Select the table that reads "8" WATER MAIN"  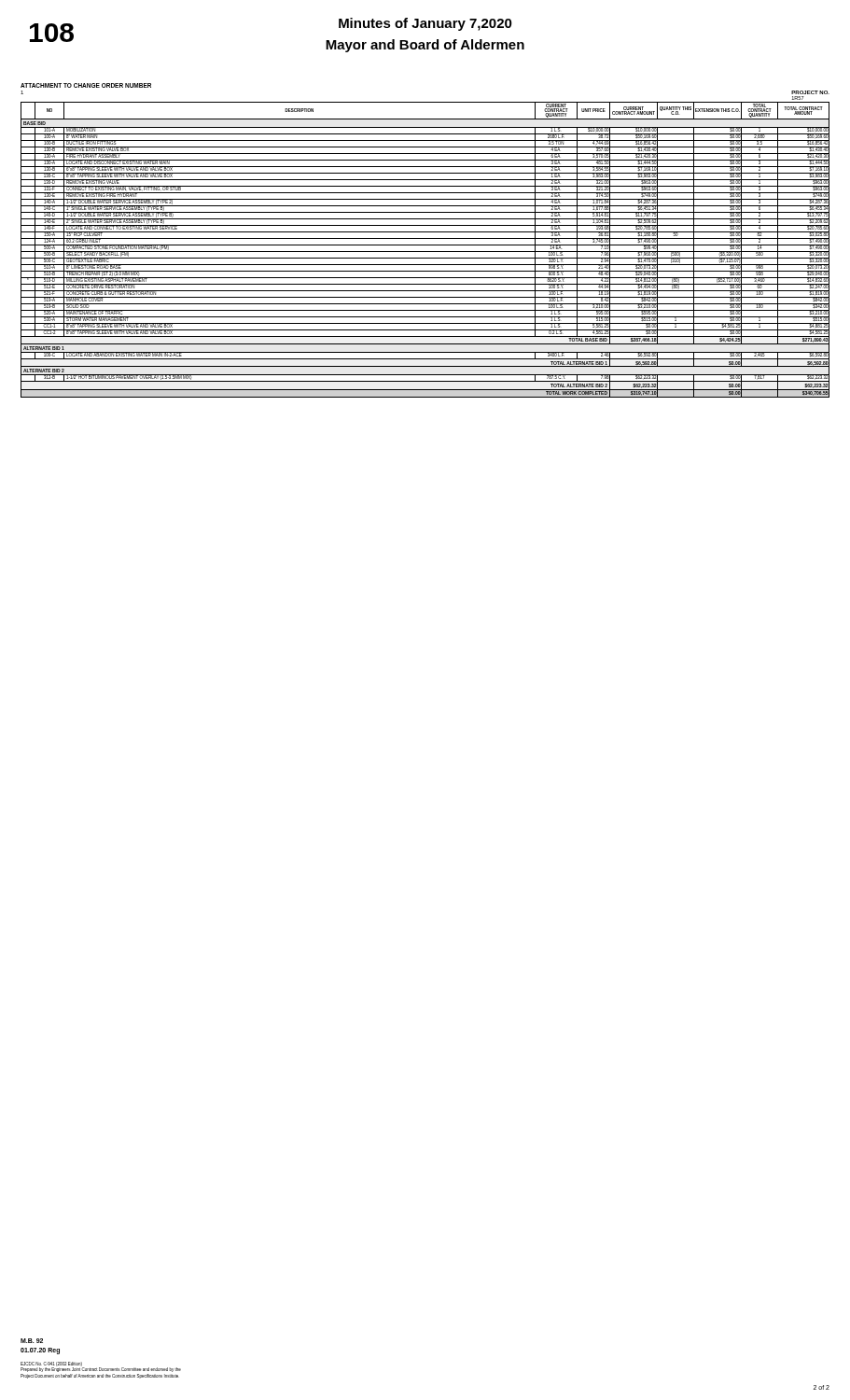425,699
